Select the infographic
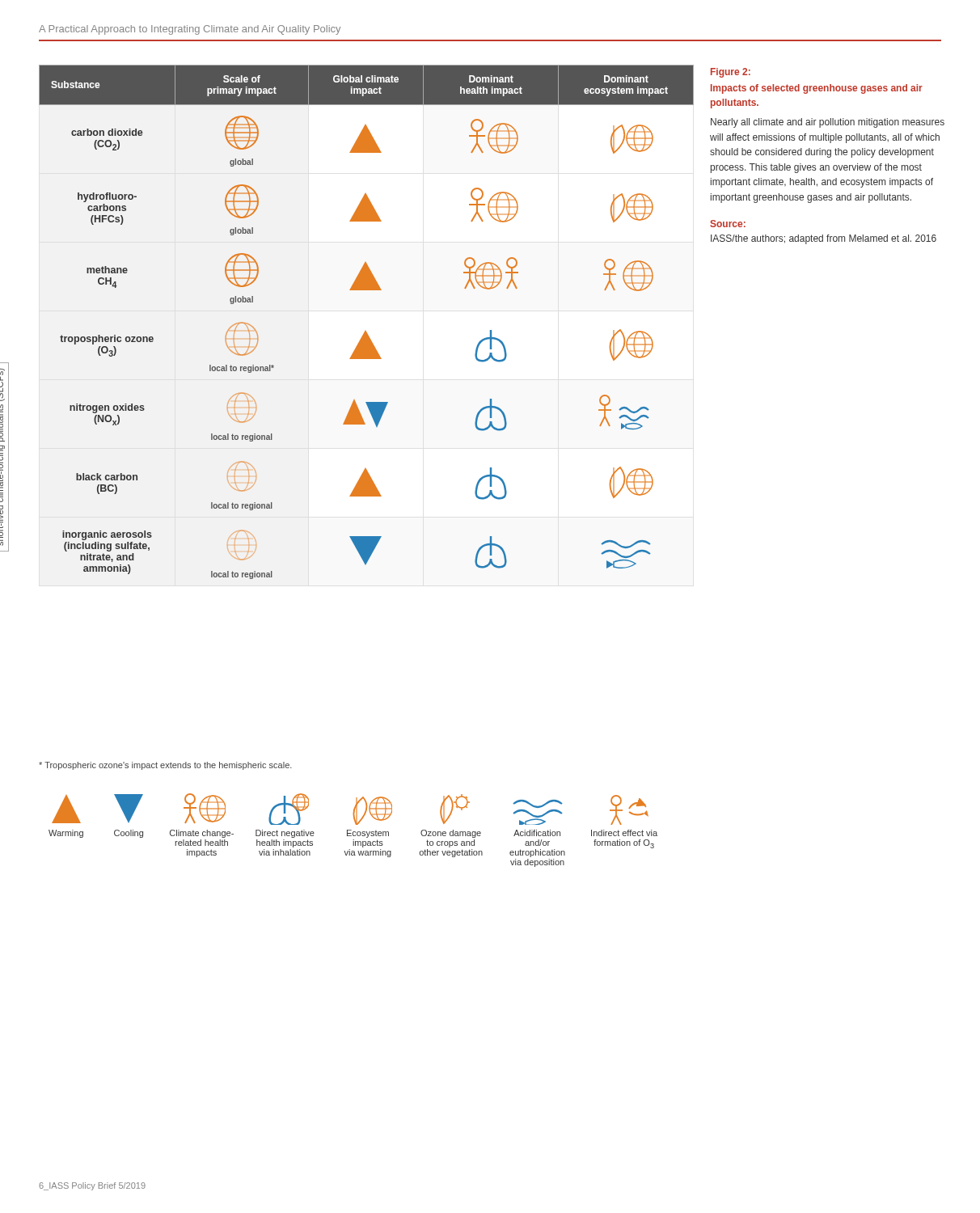This screenshot has height=1213, width=980. pos(354,830)
